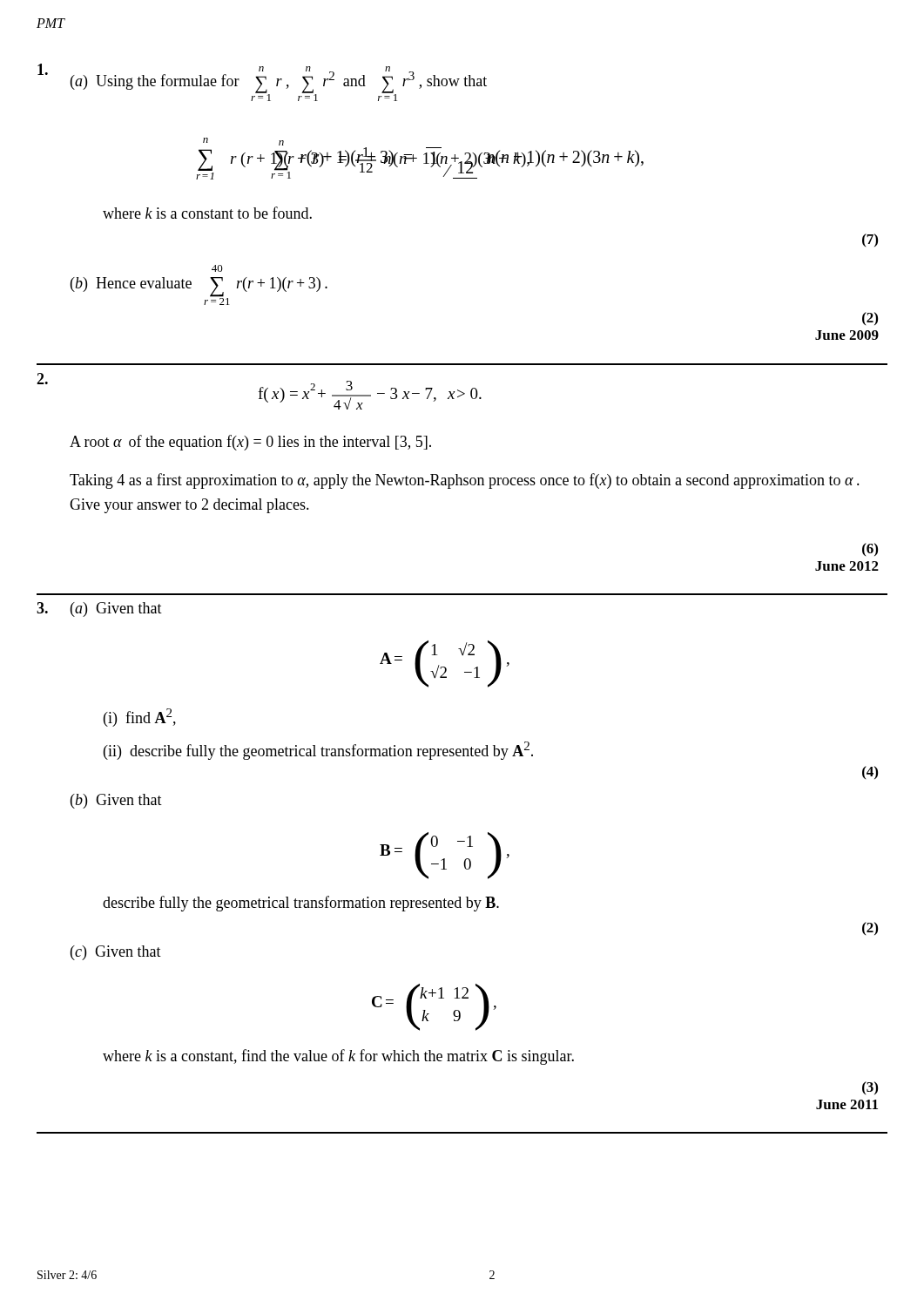The width and height of the screenshot is (924, 1307).
Task: Locate the text starting "A = ( 1 √2 √2 −1 )"
Action: pos(458,658)
